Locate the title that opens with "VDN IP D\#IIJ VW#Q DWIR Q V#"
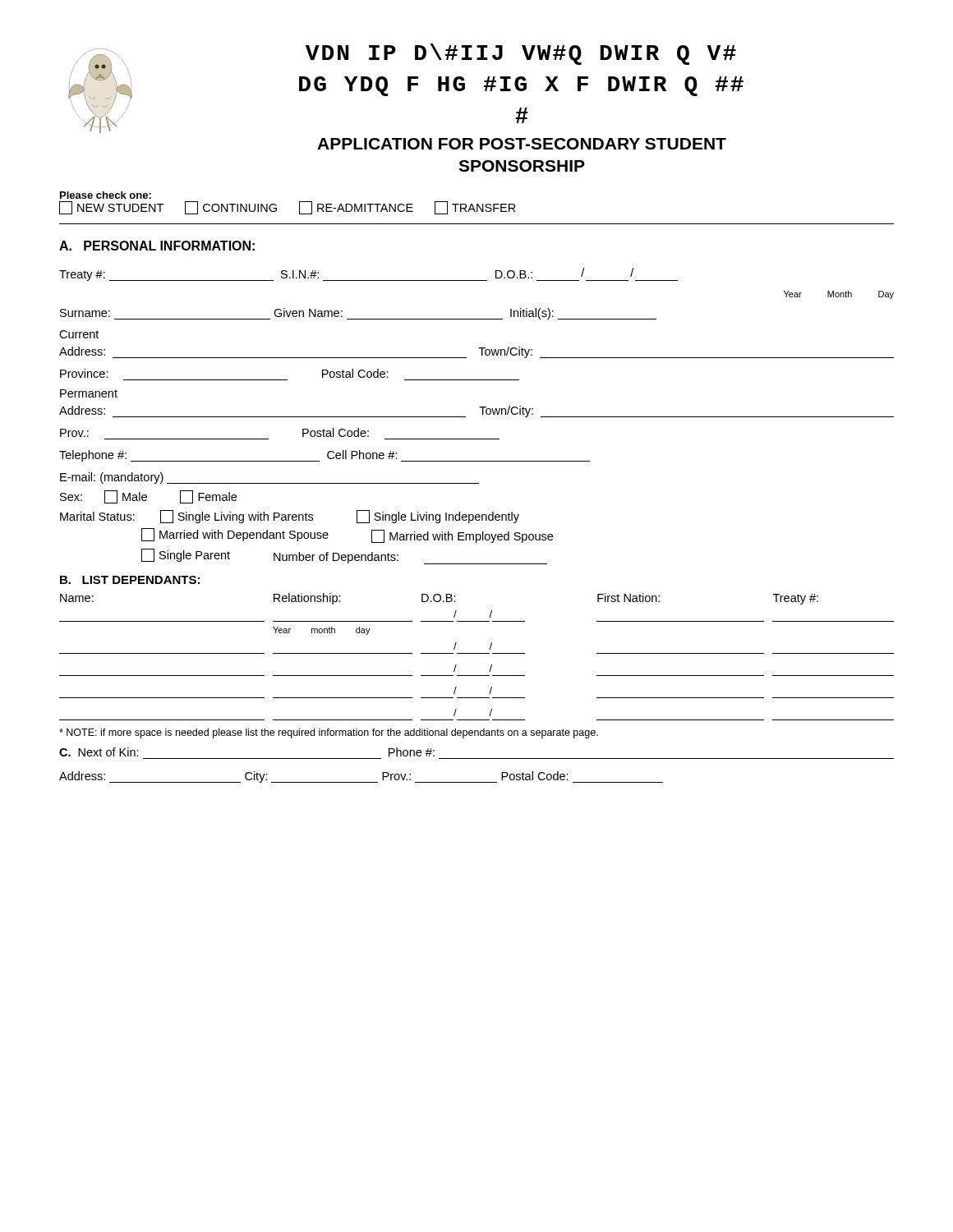This screenshot has height=1232, width=953. (x=522, y=108)
